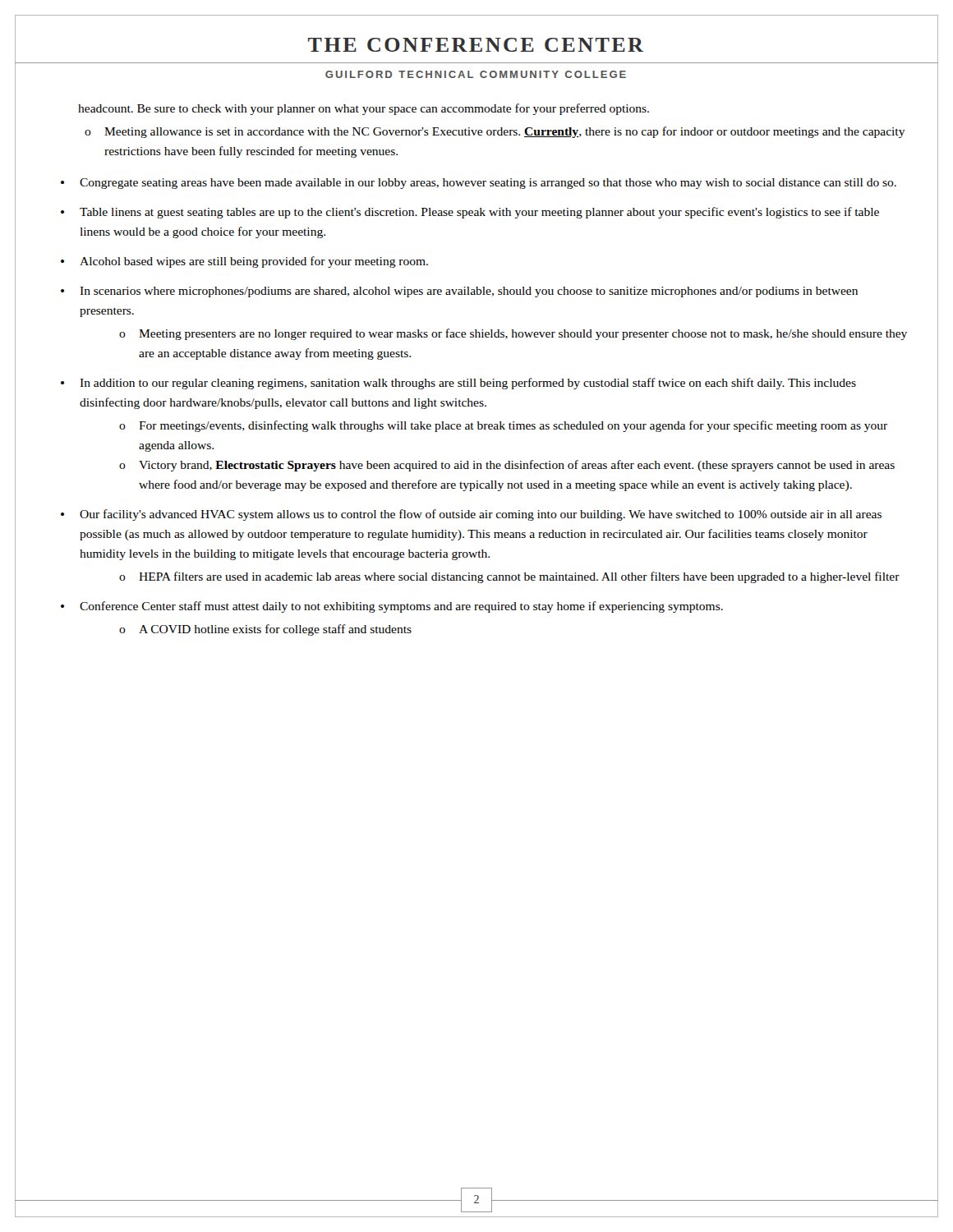Viewport: 953px width, 1232px height.
Task: Select the passage starting "Meeting allowance is set in accordance with"
Action: tap(505, 141)
